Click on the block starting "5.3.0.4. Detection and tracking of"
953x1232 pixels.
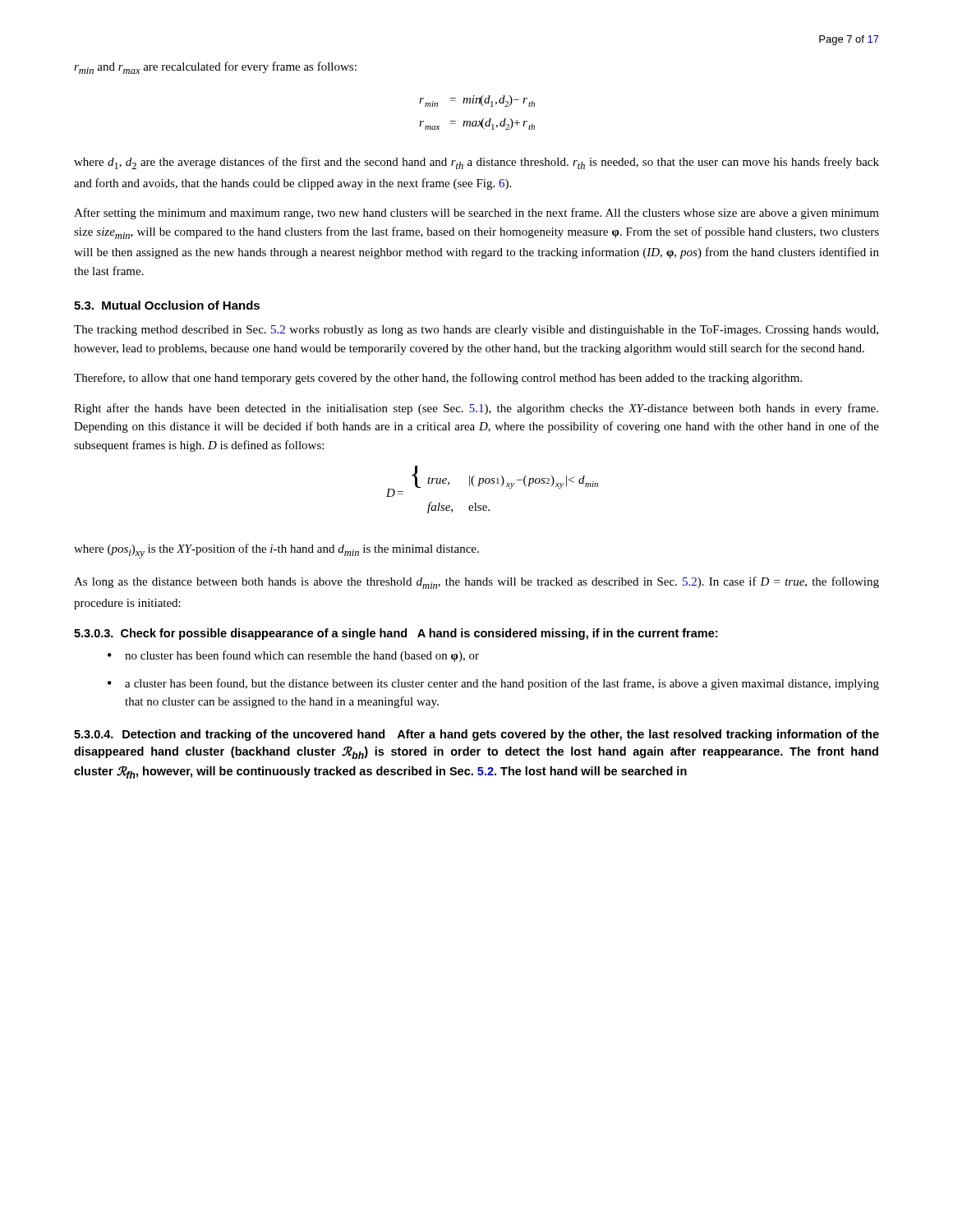[476, 754]
